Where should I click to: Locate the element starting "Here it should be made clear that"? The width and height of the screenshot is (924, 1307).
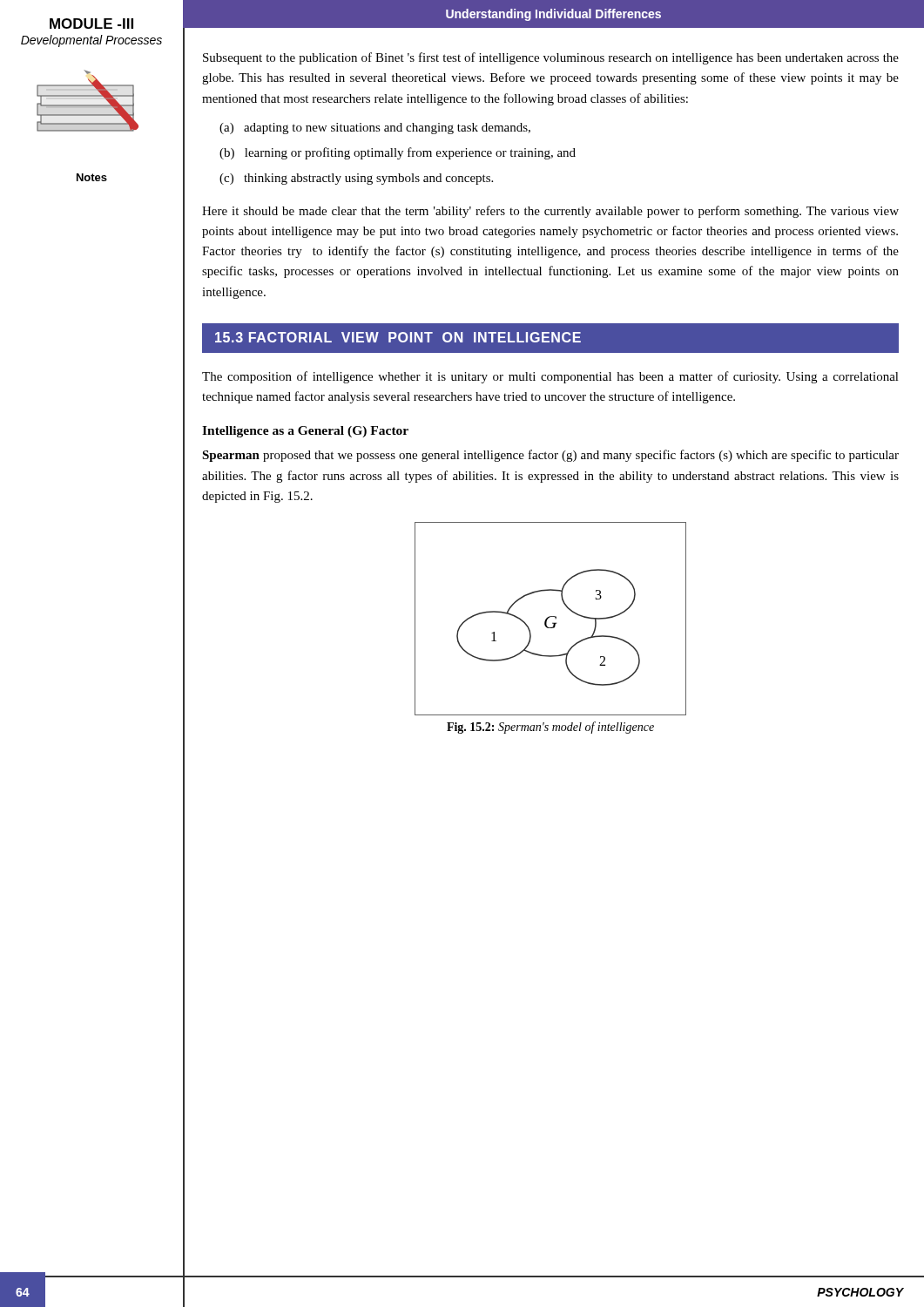click(x=550, y=251)
